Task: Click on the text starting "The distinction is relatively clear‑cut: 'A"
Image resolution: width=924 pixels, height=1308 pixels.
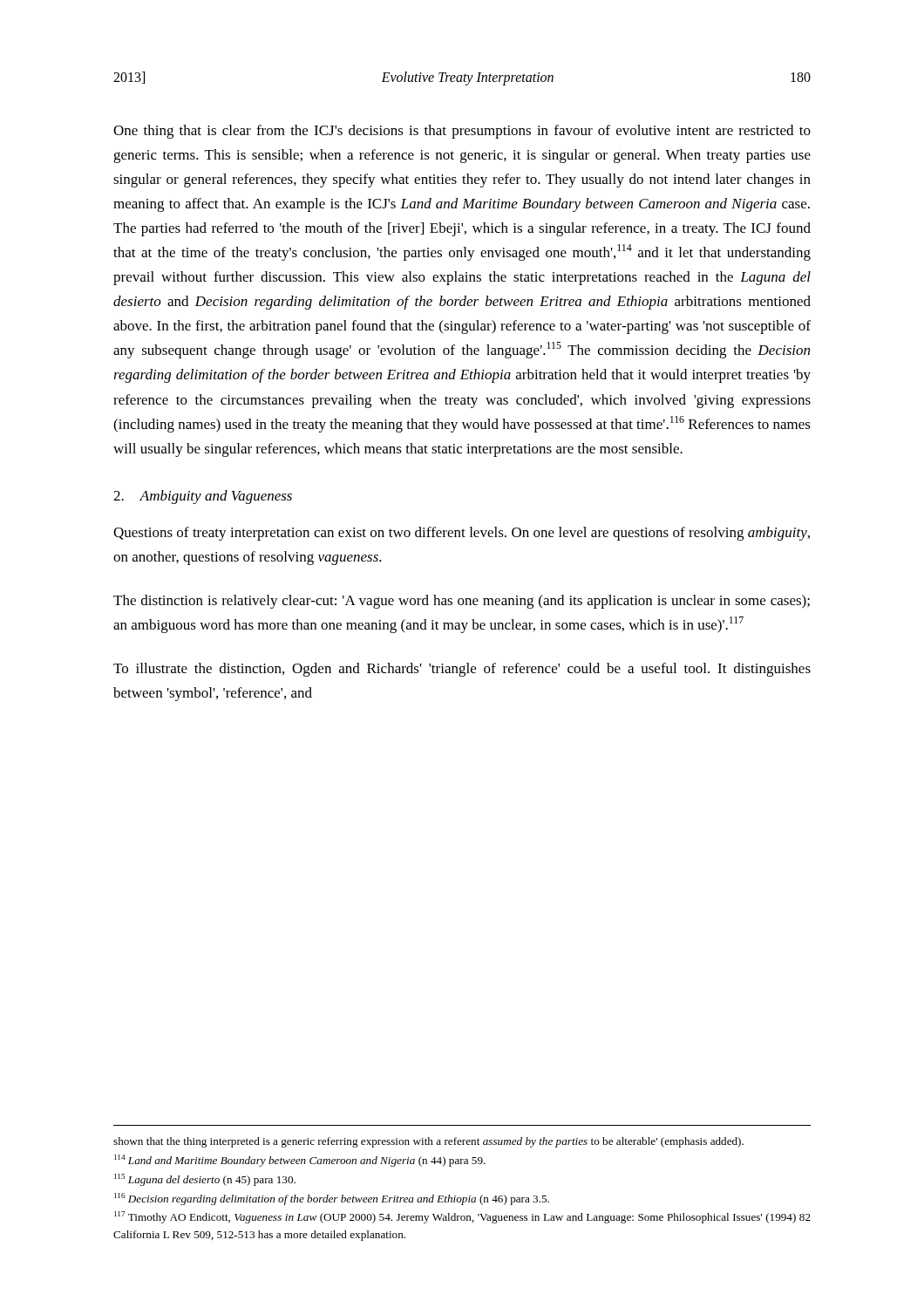Action: pos(462,612)
